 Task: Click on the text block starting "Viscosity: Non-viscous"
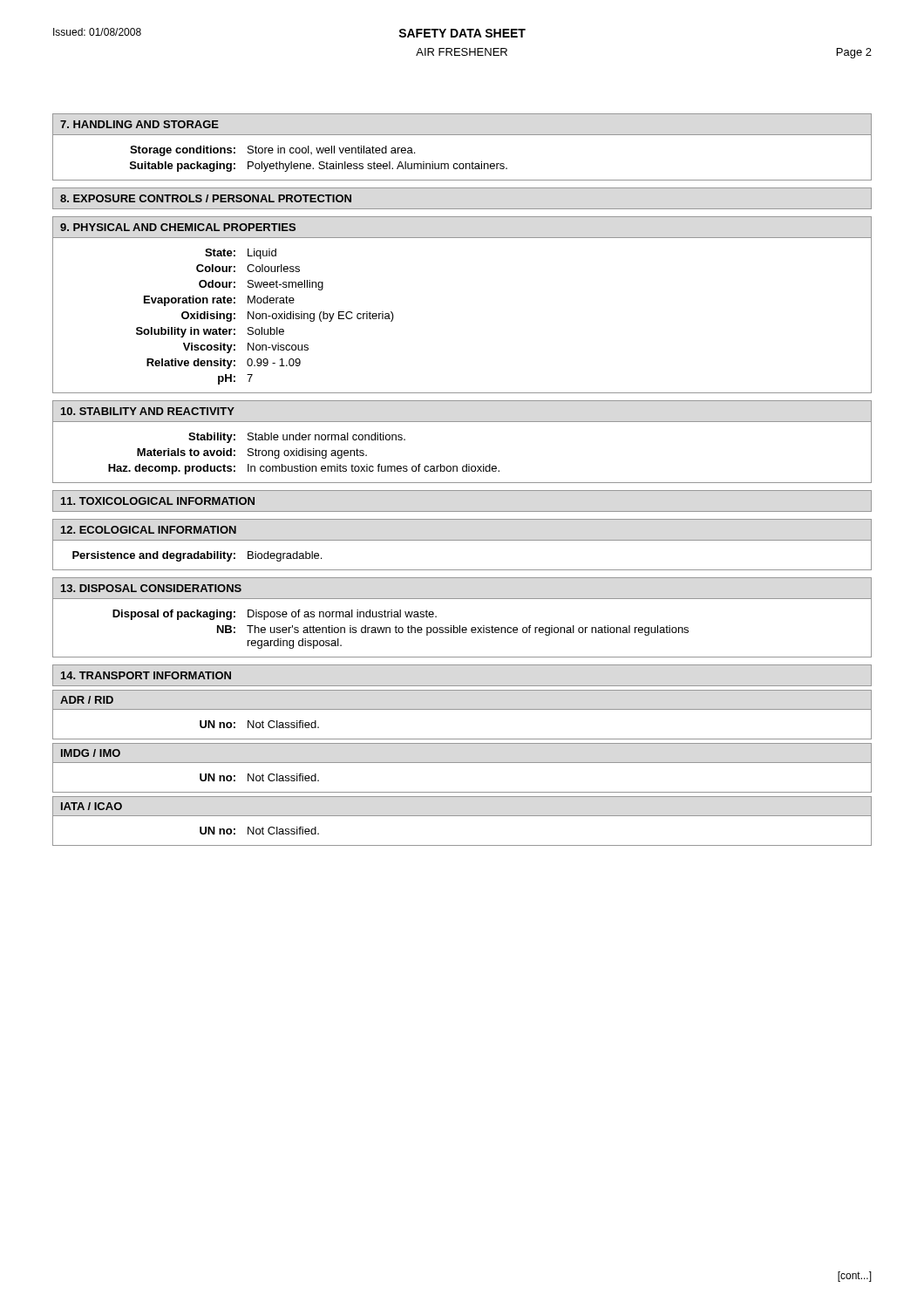(246, 348)
